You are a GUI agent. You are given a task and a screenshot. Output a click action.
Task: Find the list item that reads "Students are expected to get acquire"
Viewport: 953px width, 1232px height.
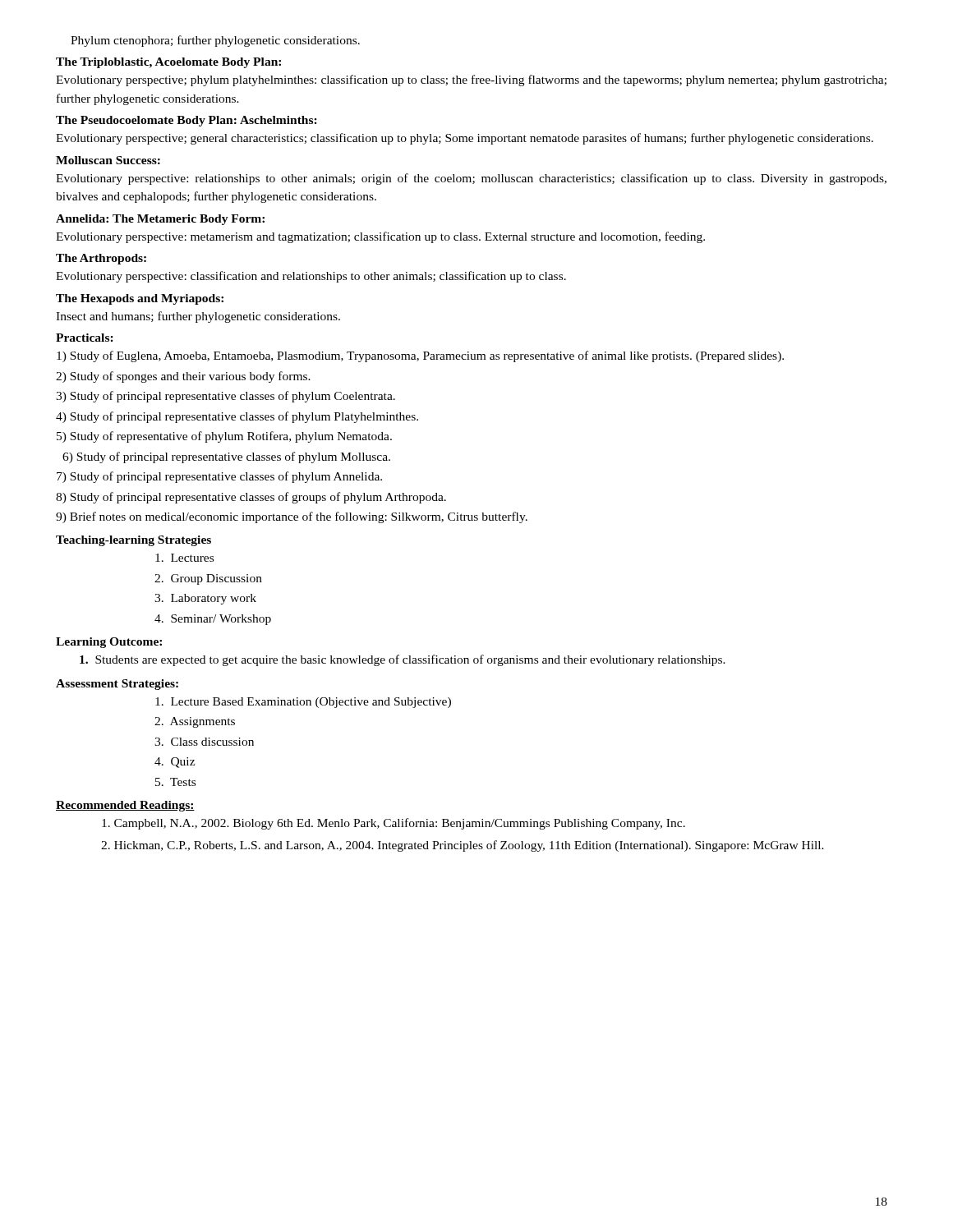click(402, 659)
